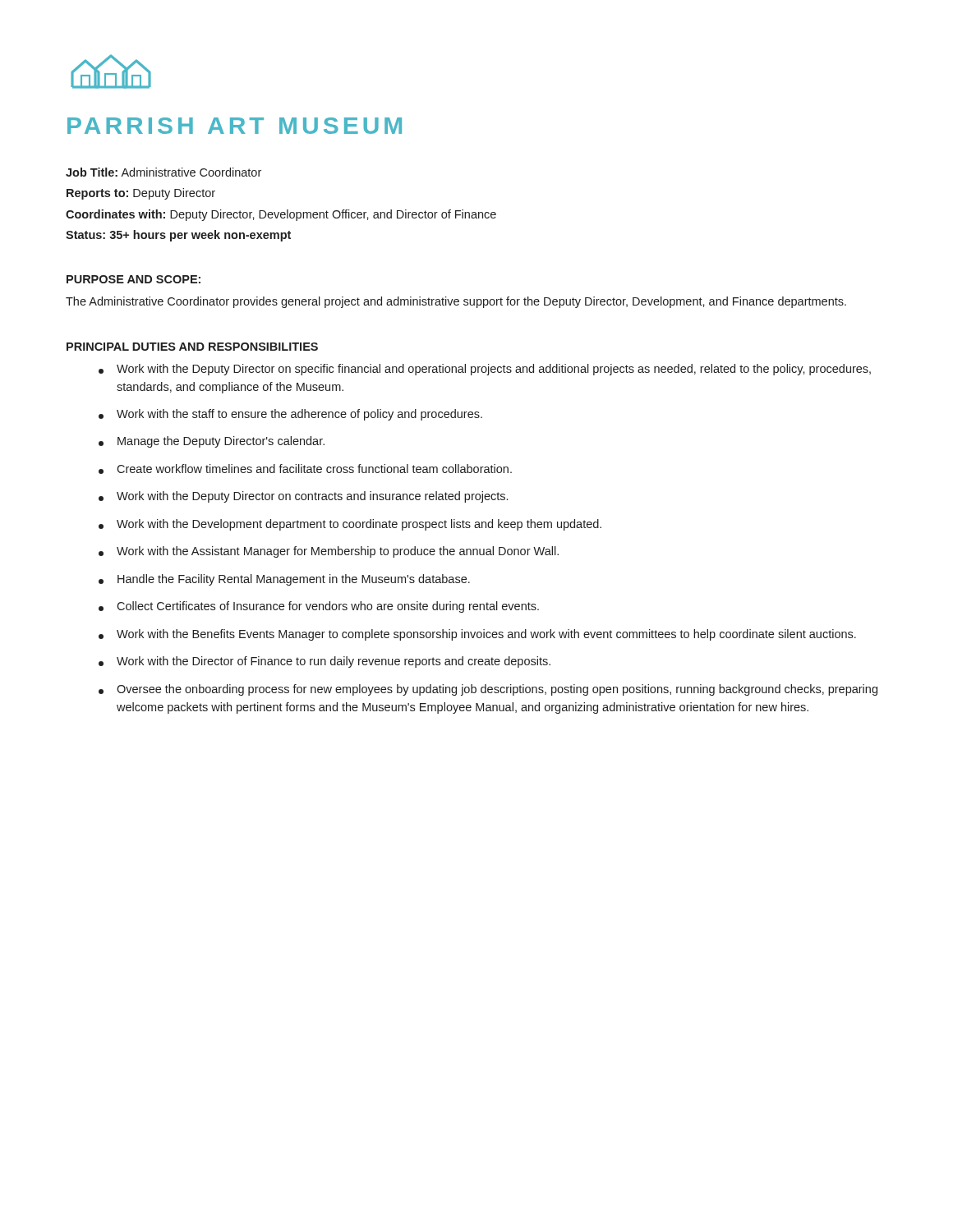Point to the text starting "Work with the staff to"

493,414
